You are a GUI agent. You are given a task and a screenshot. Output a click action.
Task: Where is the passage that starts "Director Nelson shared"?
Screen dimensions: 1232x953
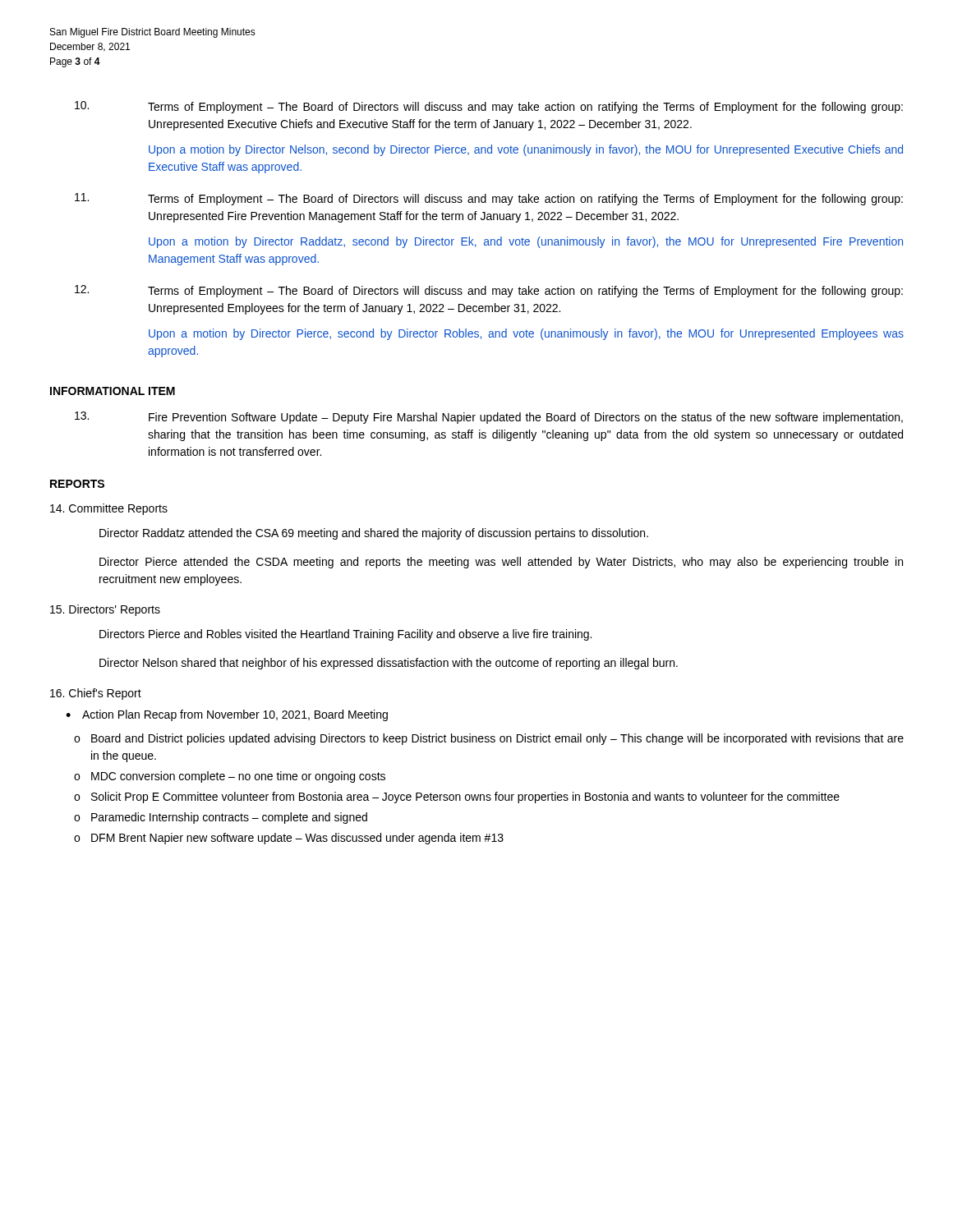tap(388, 663)
